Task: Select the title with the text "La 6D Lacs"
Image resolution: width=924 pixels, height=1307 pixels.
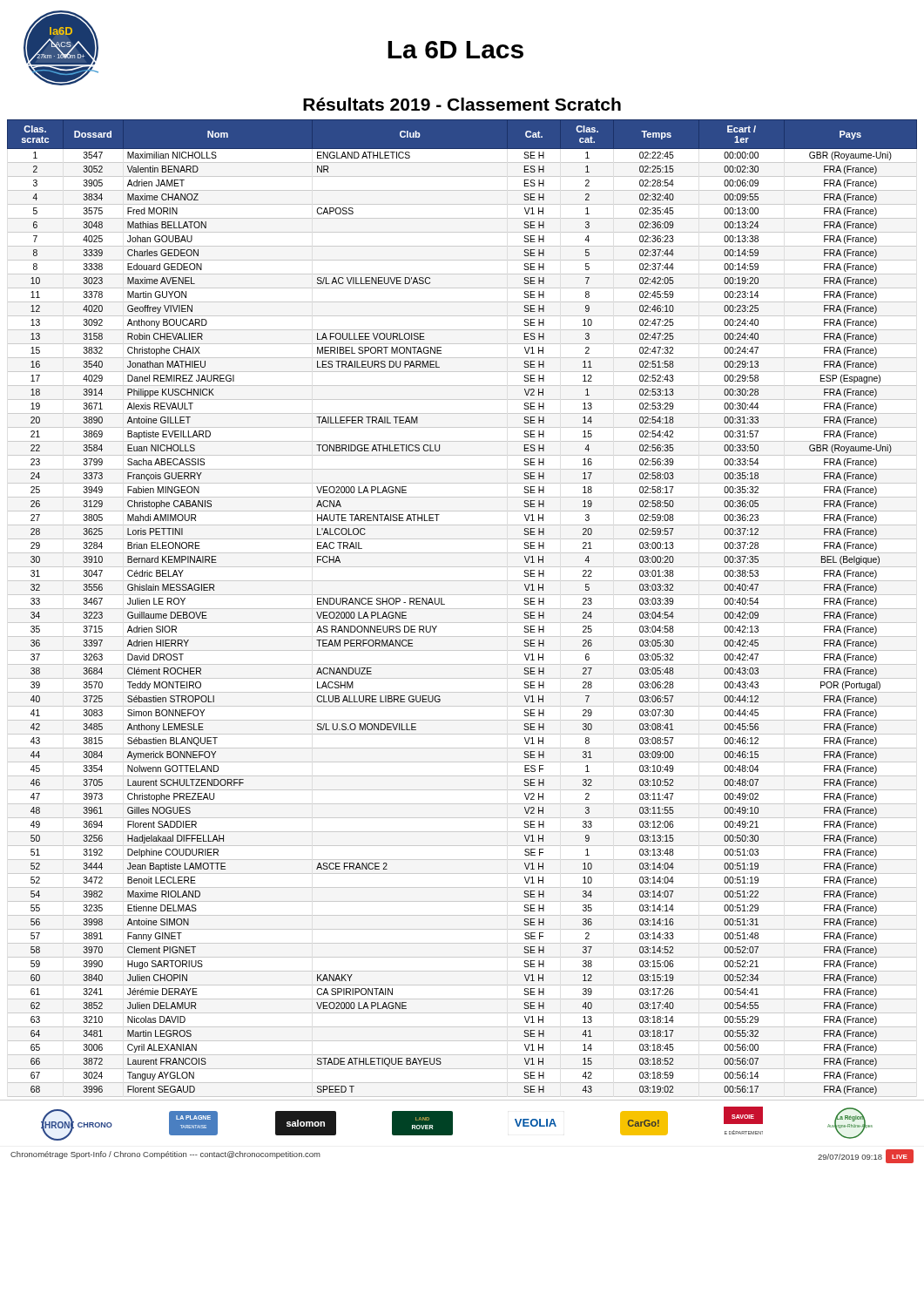Action: coord(455,49)
